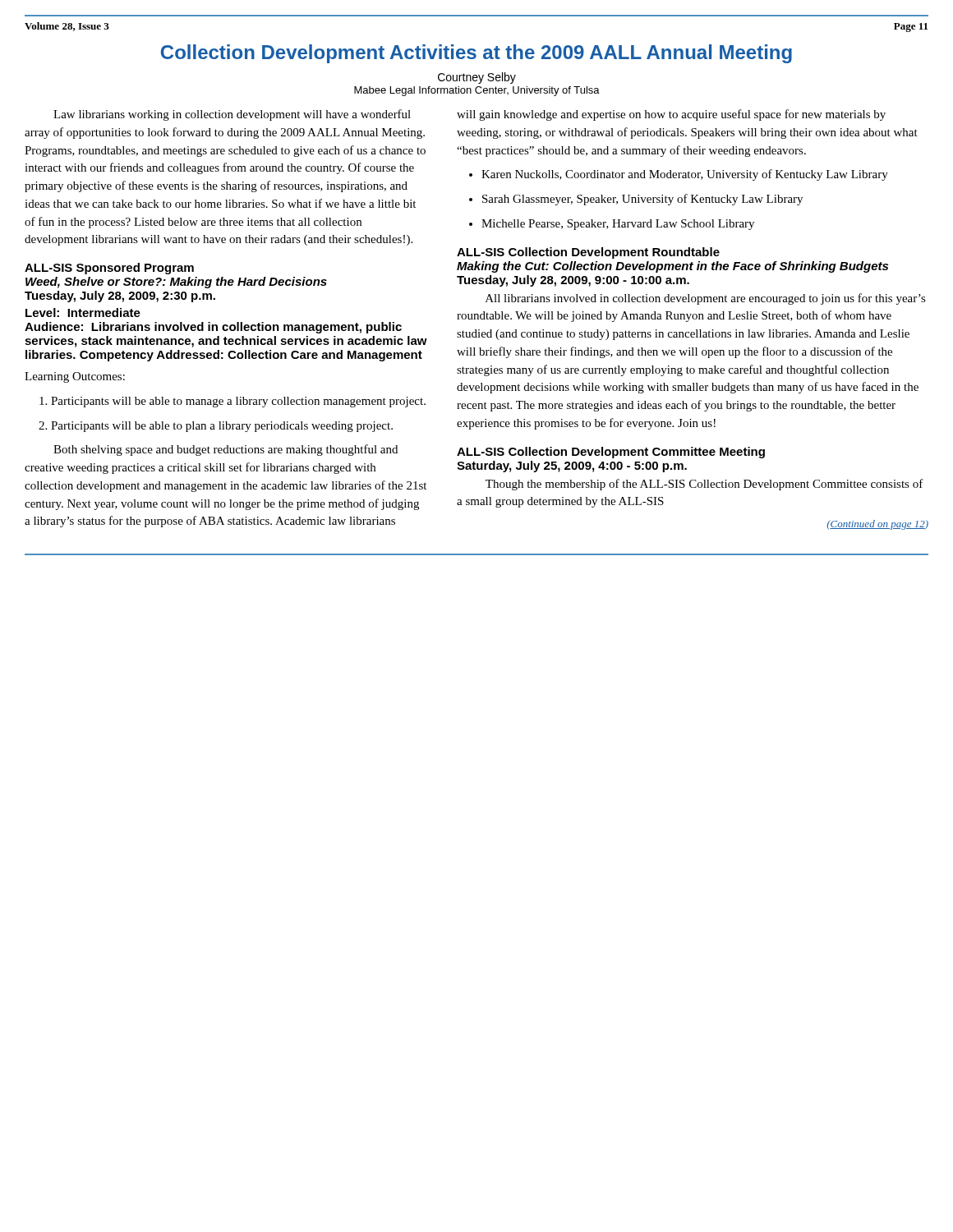Locate the text block that reads "All librarians involved in collection development are encouraged"

click(693, 361)
